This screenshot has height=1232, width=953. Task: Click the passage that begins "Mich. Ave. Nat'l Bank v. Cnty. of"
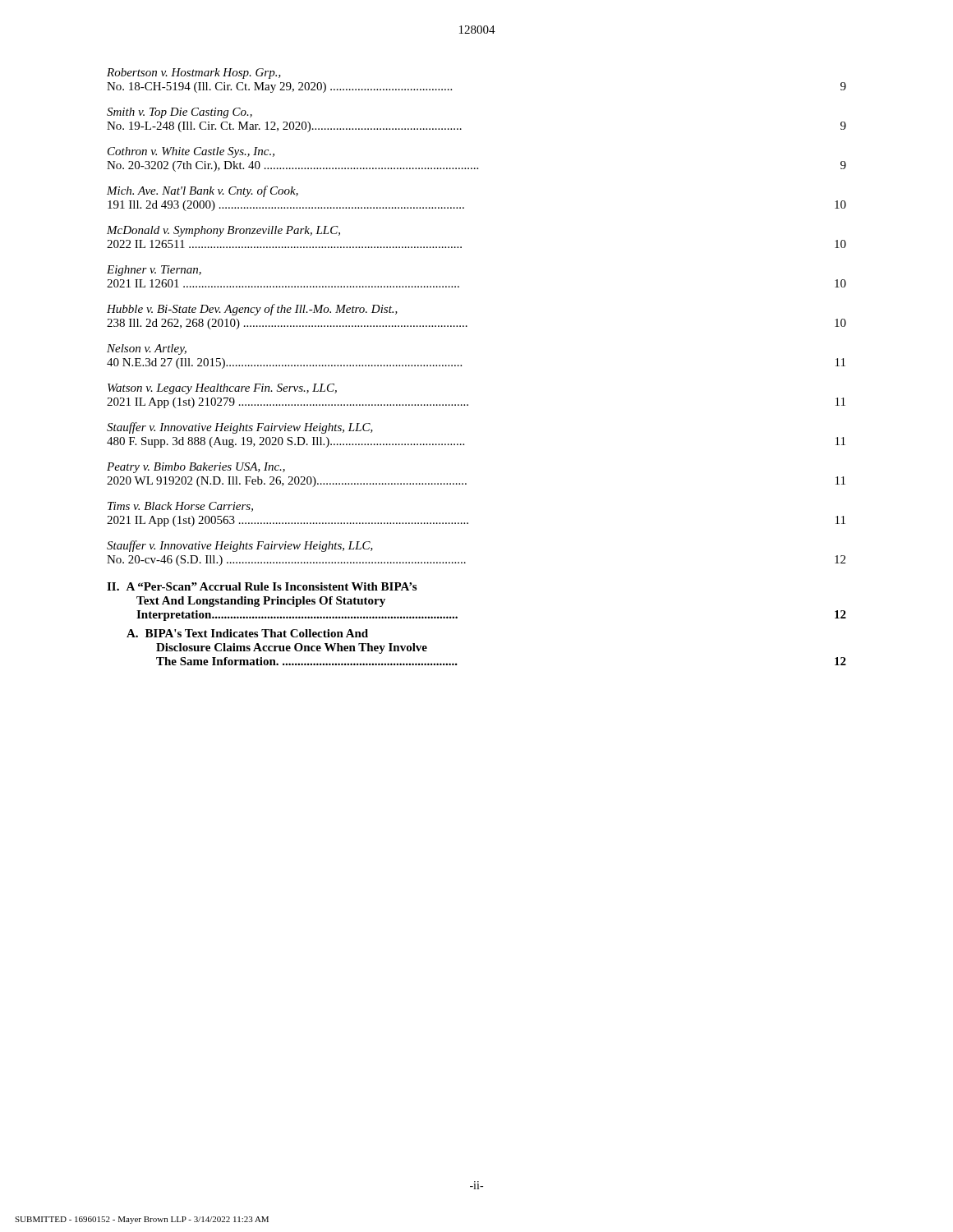point(203,191)
